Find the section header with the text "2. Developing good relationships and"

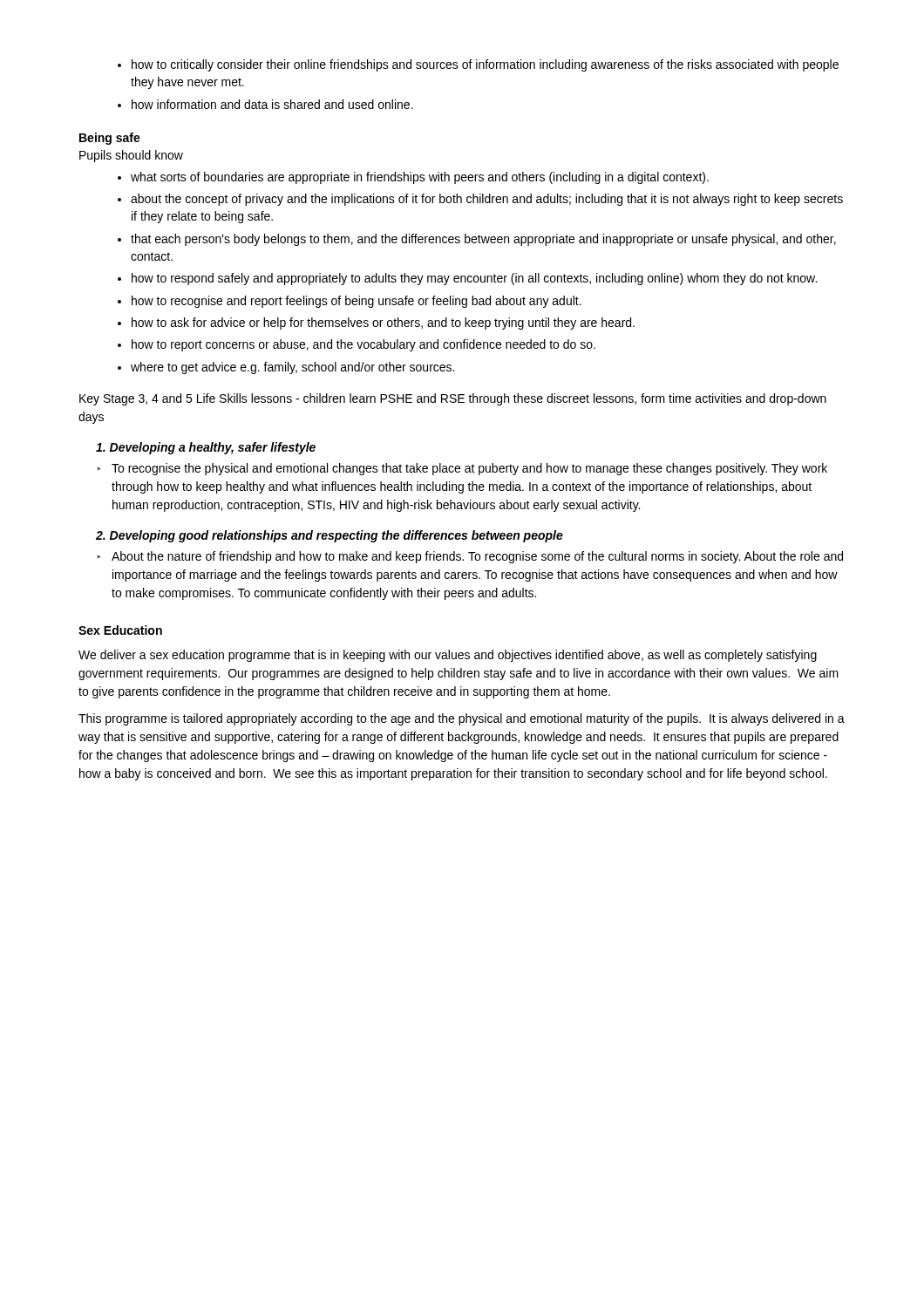[329, 535]
